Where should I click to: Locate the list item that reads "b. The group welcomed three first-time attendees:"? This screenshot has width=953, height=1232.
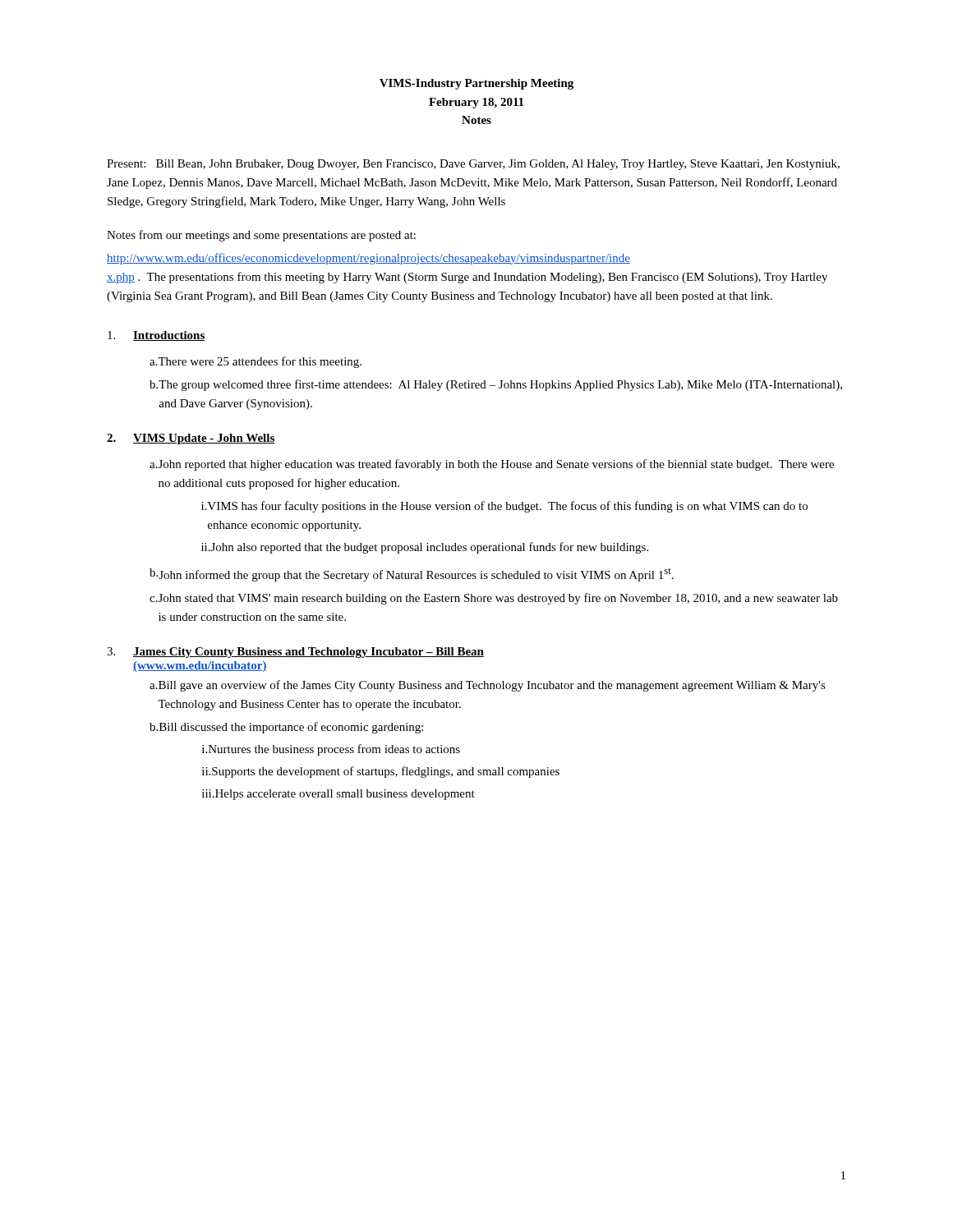click(x=476, y=394)
